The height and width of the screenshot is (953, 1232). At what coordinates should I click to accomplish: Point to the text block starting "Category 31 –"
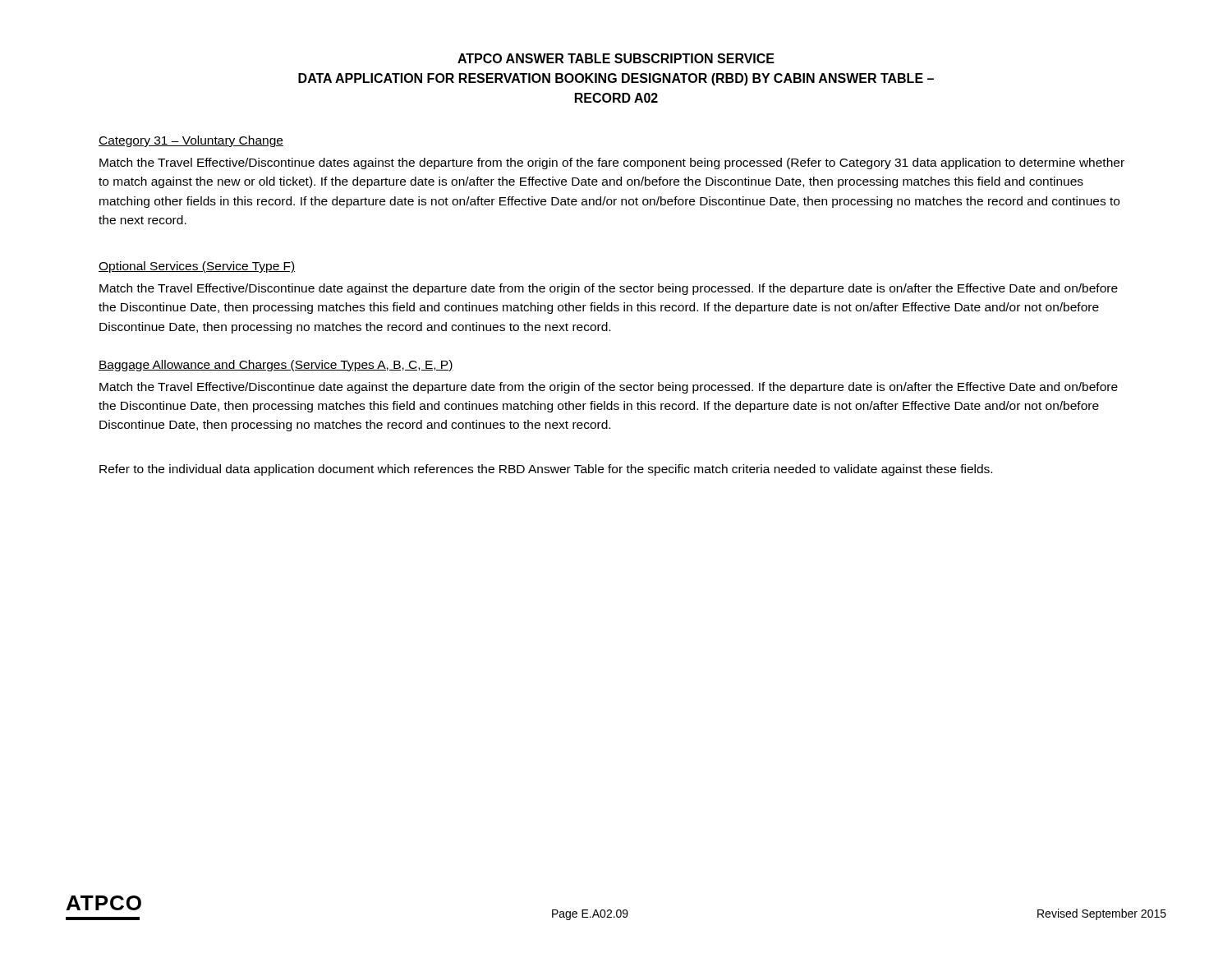coord(191,140)
